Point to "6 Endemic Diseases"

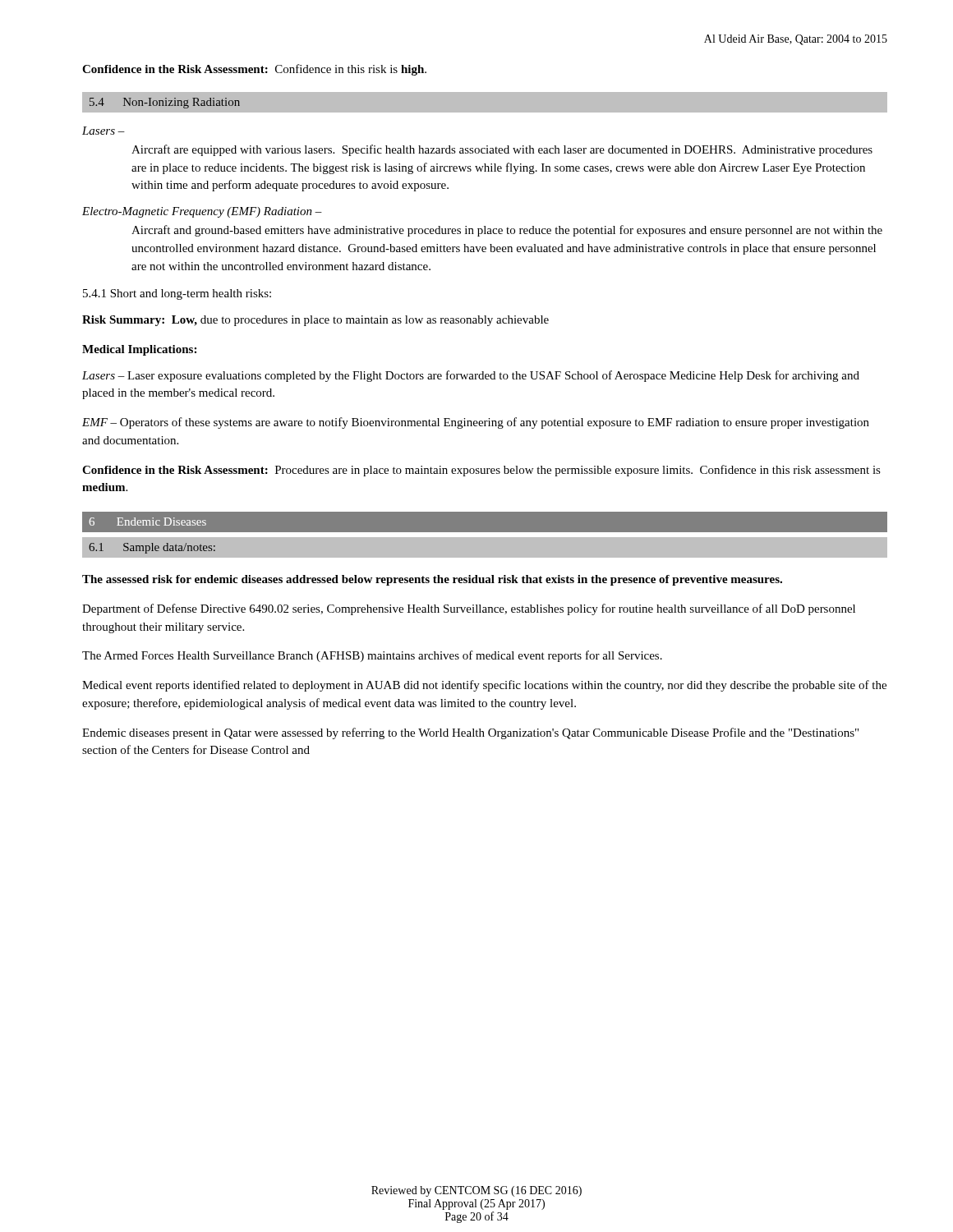[148, 522]
